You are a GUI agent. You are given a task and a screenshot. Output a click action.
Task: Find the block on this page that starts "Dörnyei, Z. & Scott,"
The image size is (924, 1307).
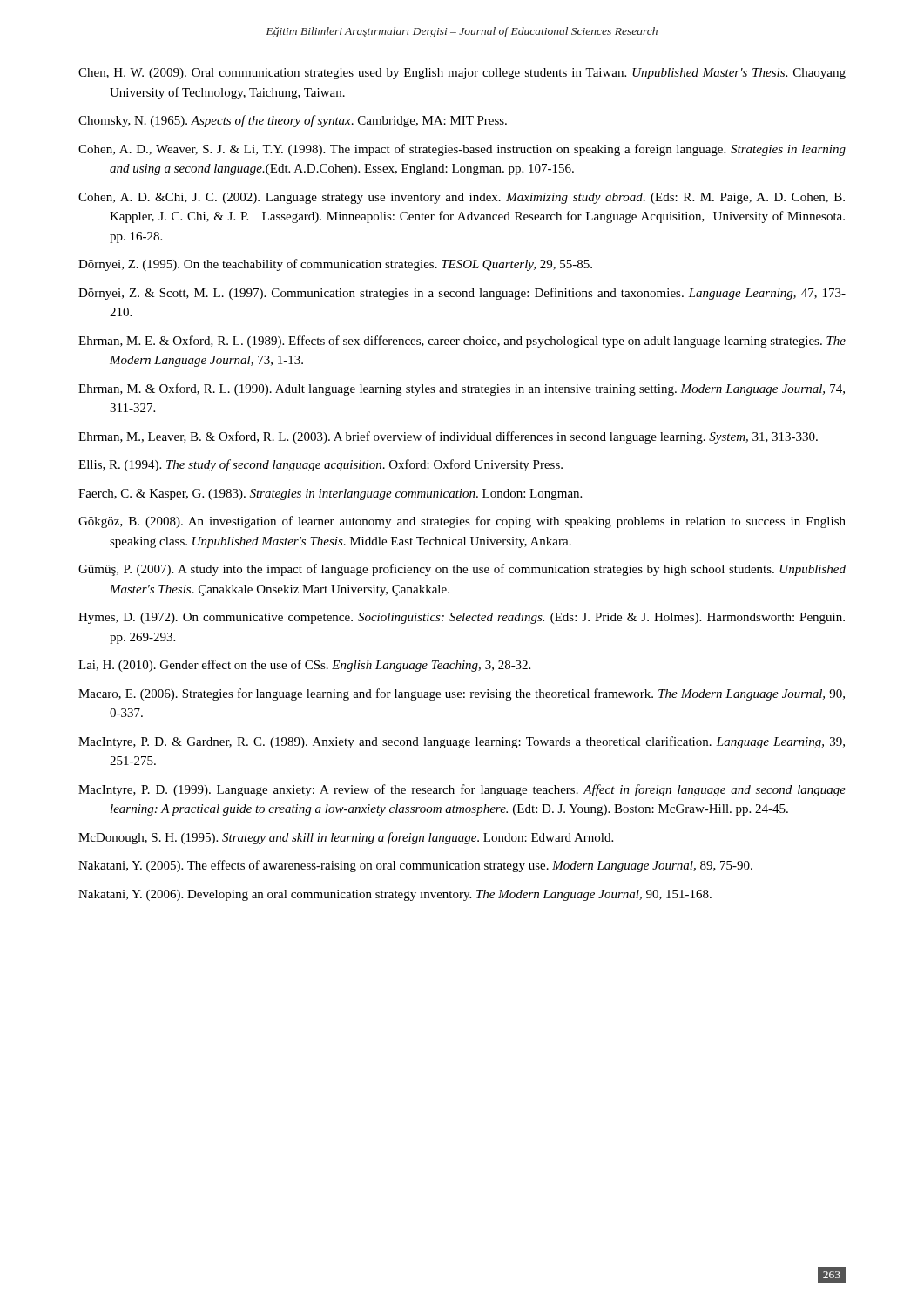coord(462,302)
